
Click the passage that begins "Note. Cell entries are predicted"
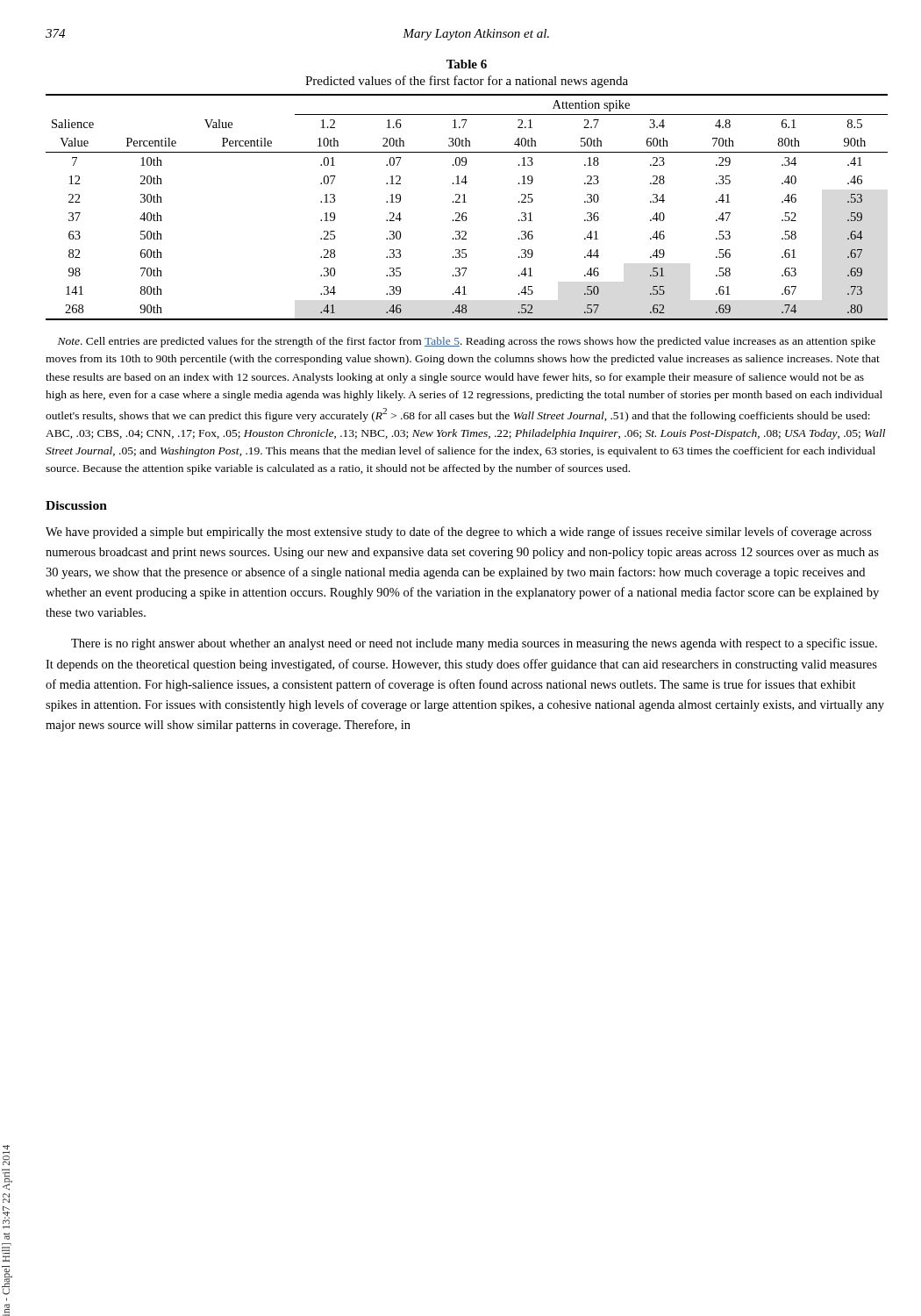466,405
